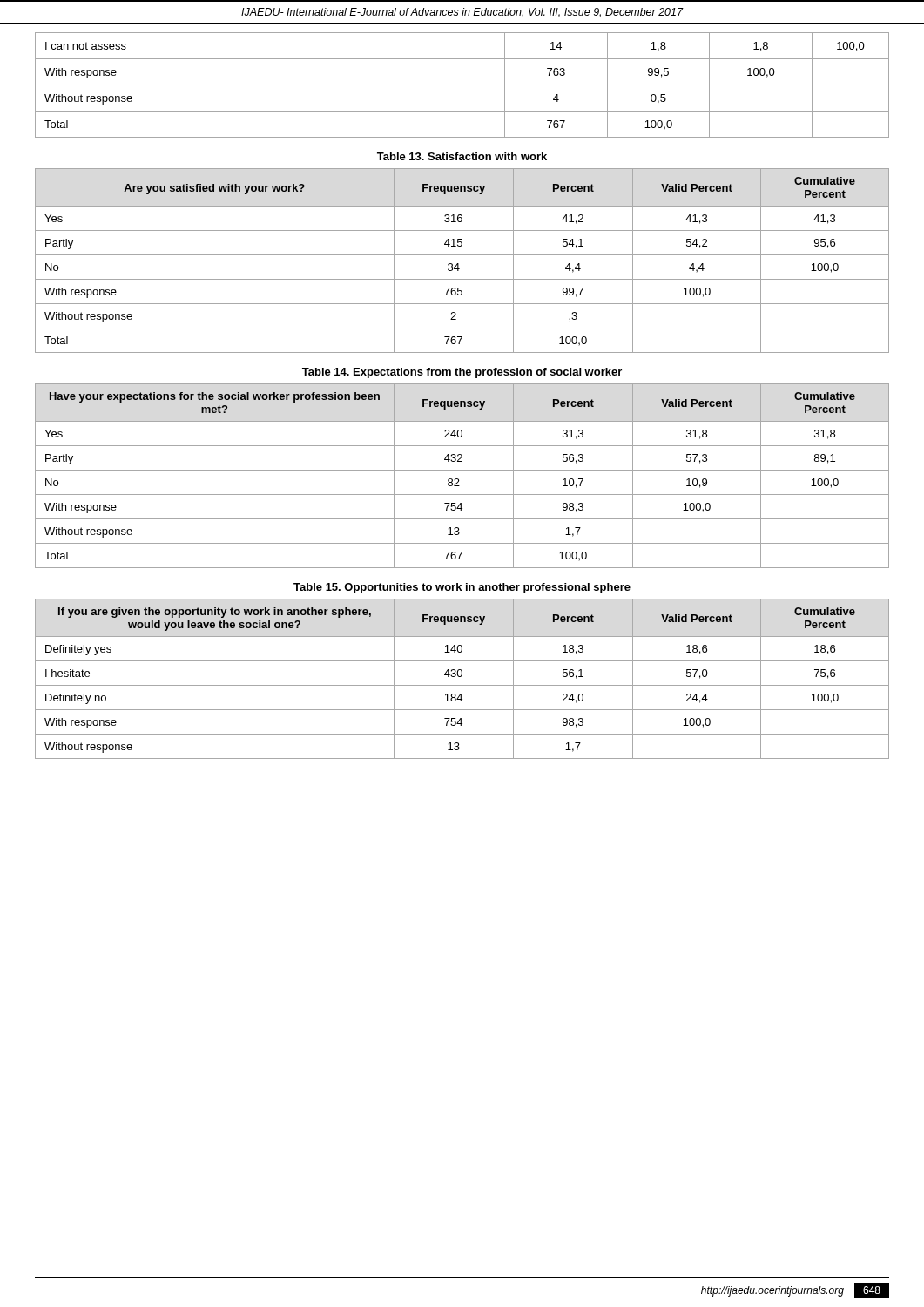Viewport: 924px width, 1307px height.
Task: Locate the caption that opens with "Table 14. Expectations from the profession of social"
Action: (462, 372)
